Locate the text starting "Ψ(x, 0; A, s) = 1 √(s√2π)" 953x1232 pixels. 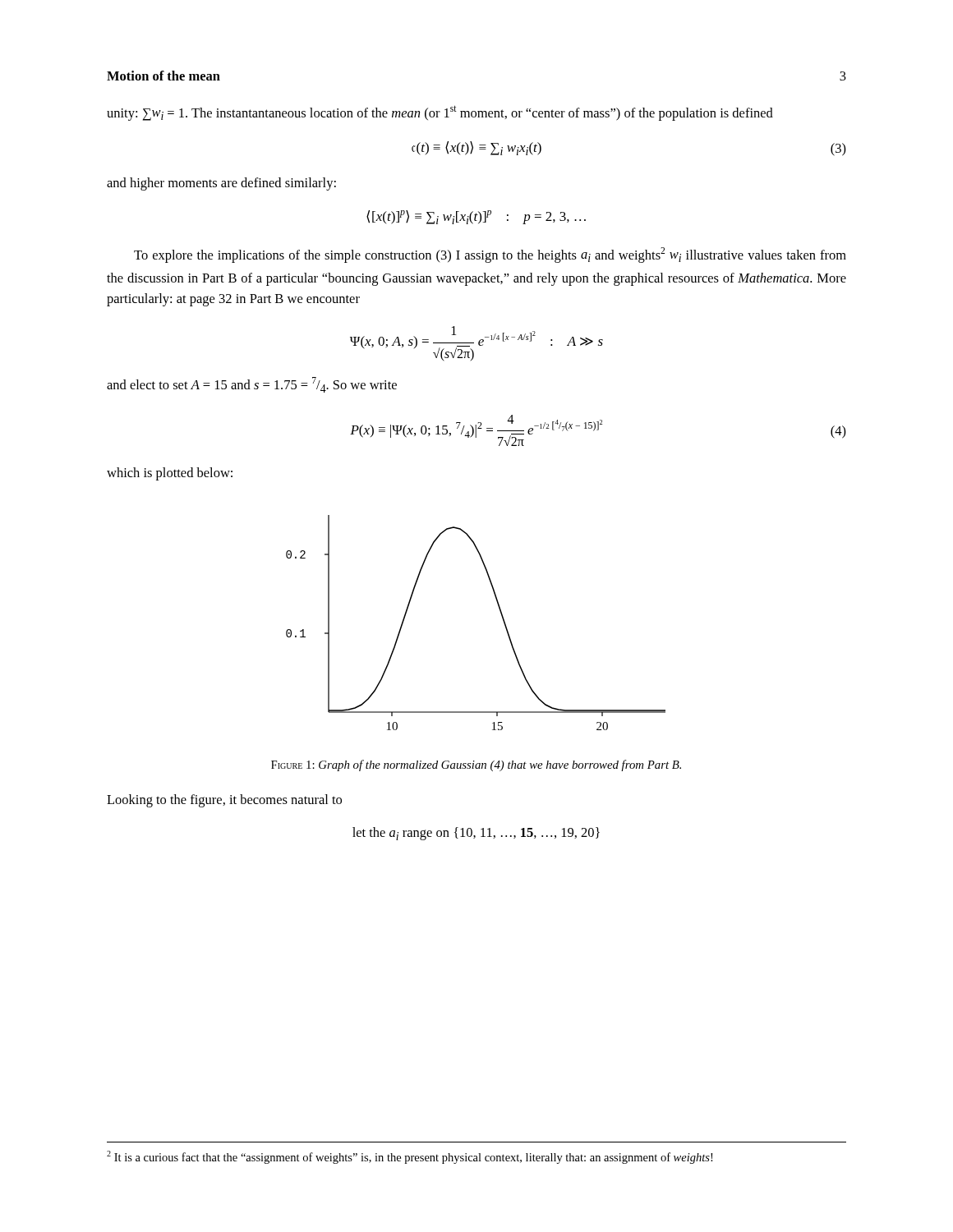[x=476, y=342]
